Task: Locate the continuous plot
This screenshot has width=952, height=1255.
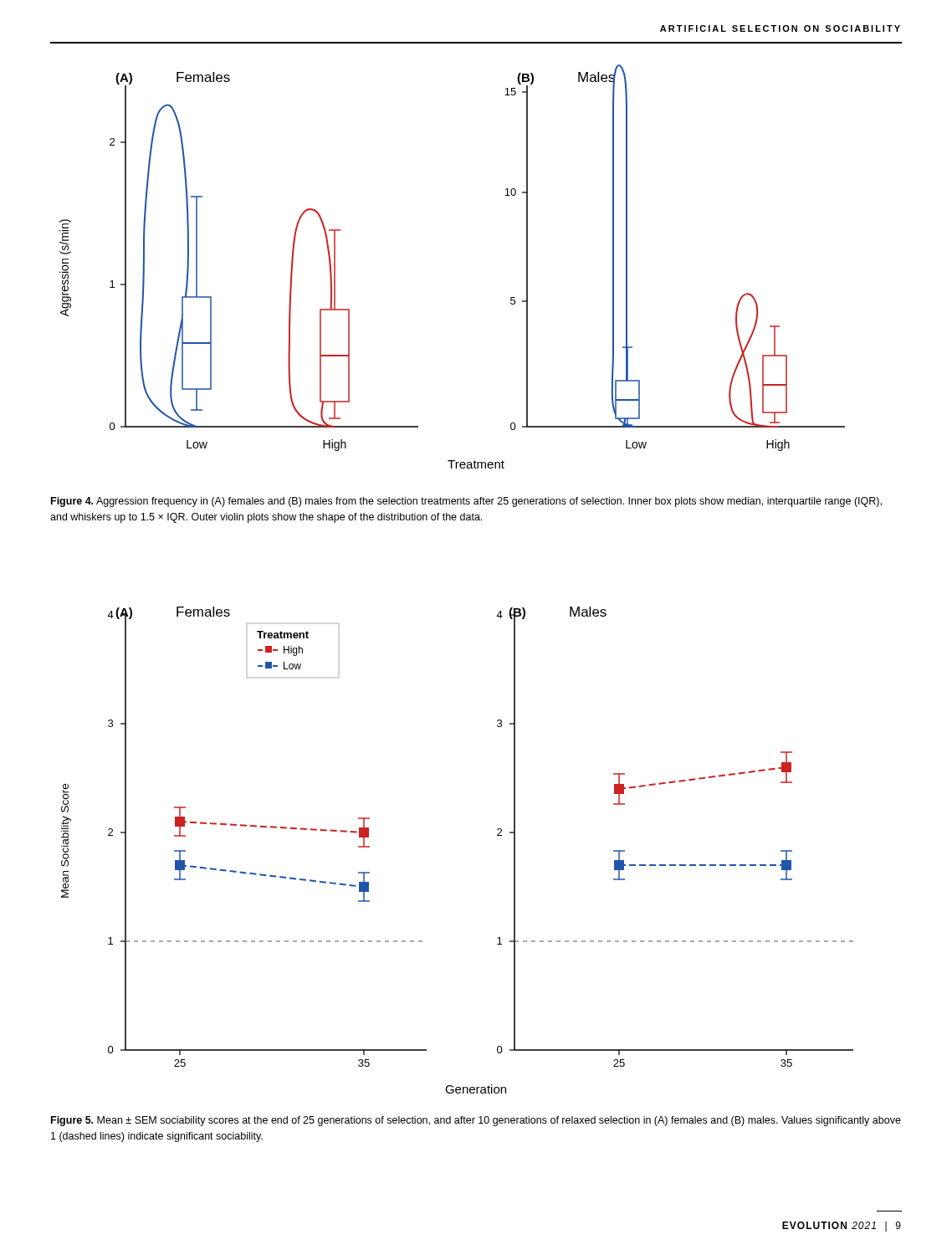Action: pyautogui.click(x=476, y=264)
